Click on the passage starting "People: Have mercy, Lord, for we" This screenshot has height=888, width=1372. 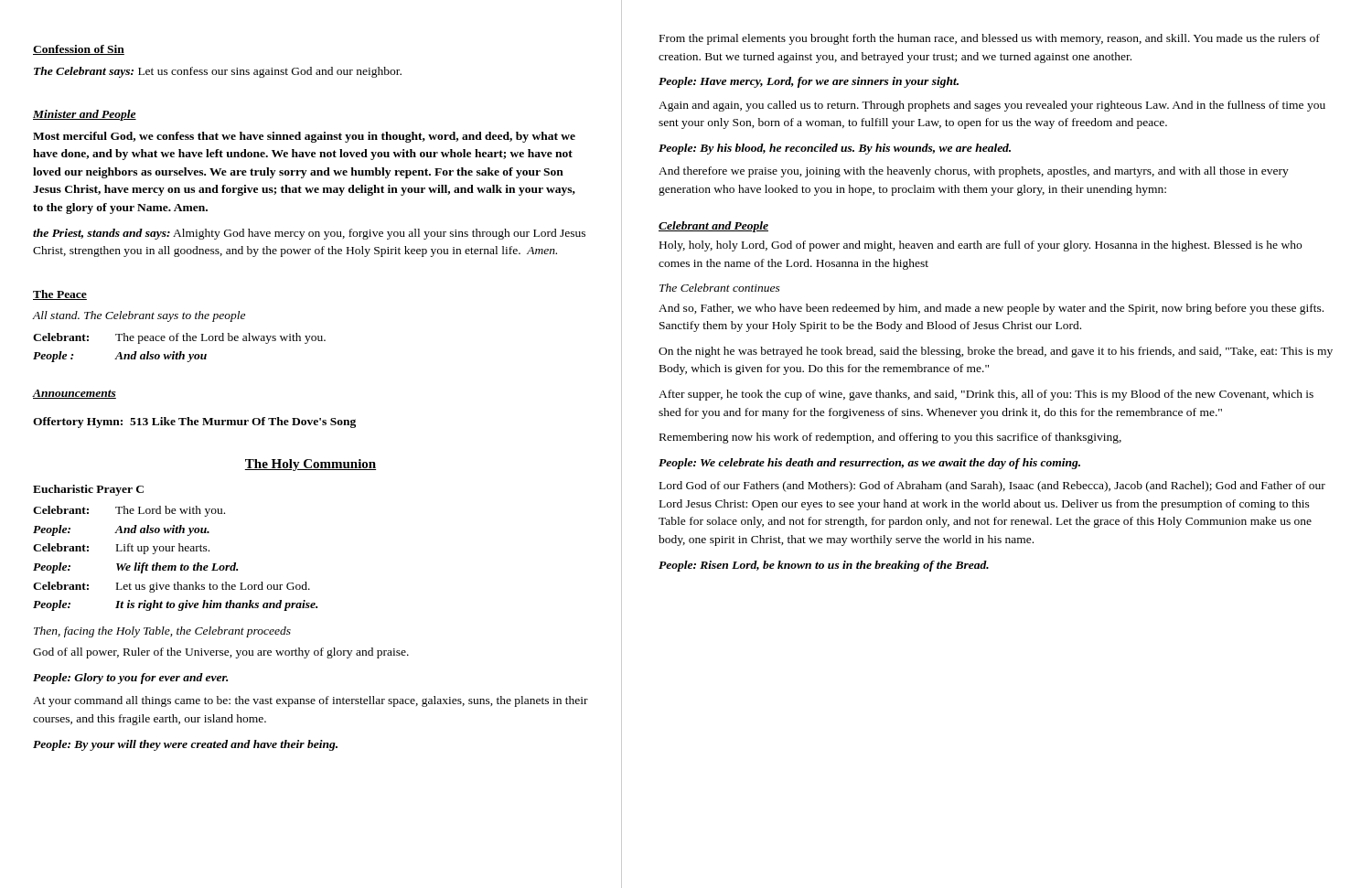coord(809,81)
